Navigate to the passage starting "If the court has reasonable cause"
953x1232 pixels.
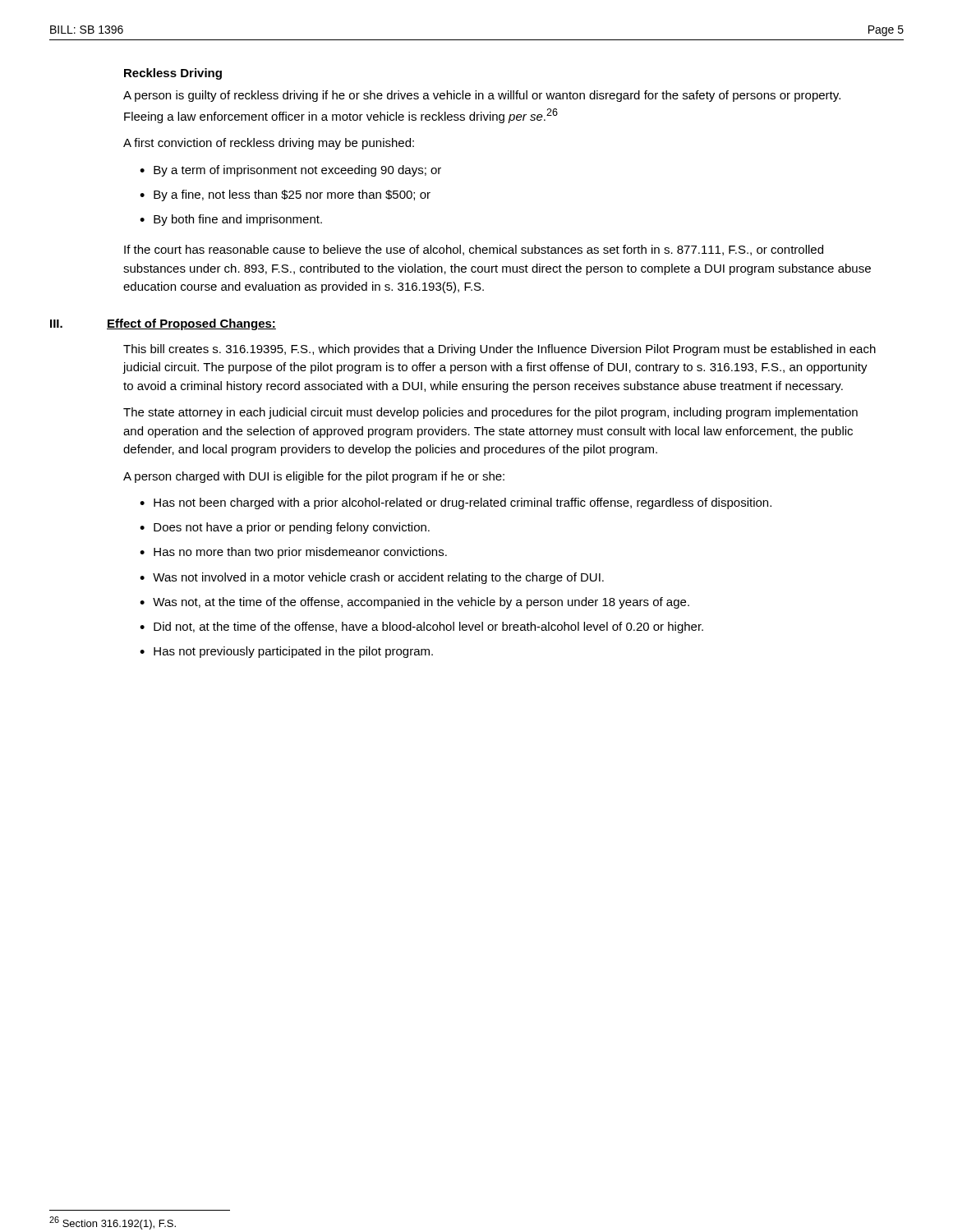497,268
